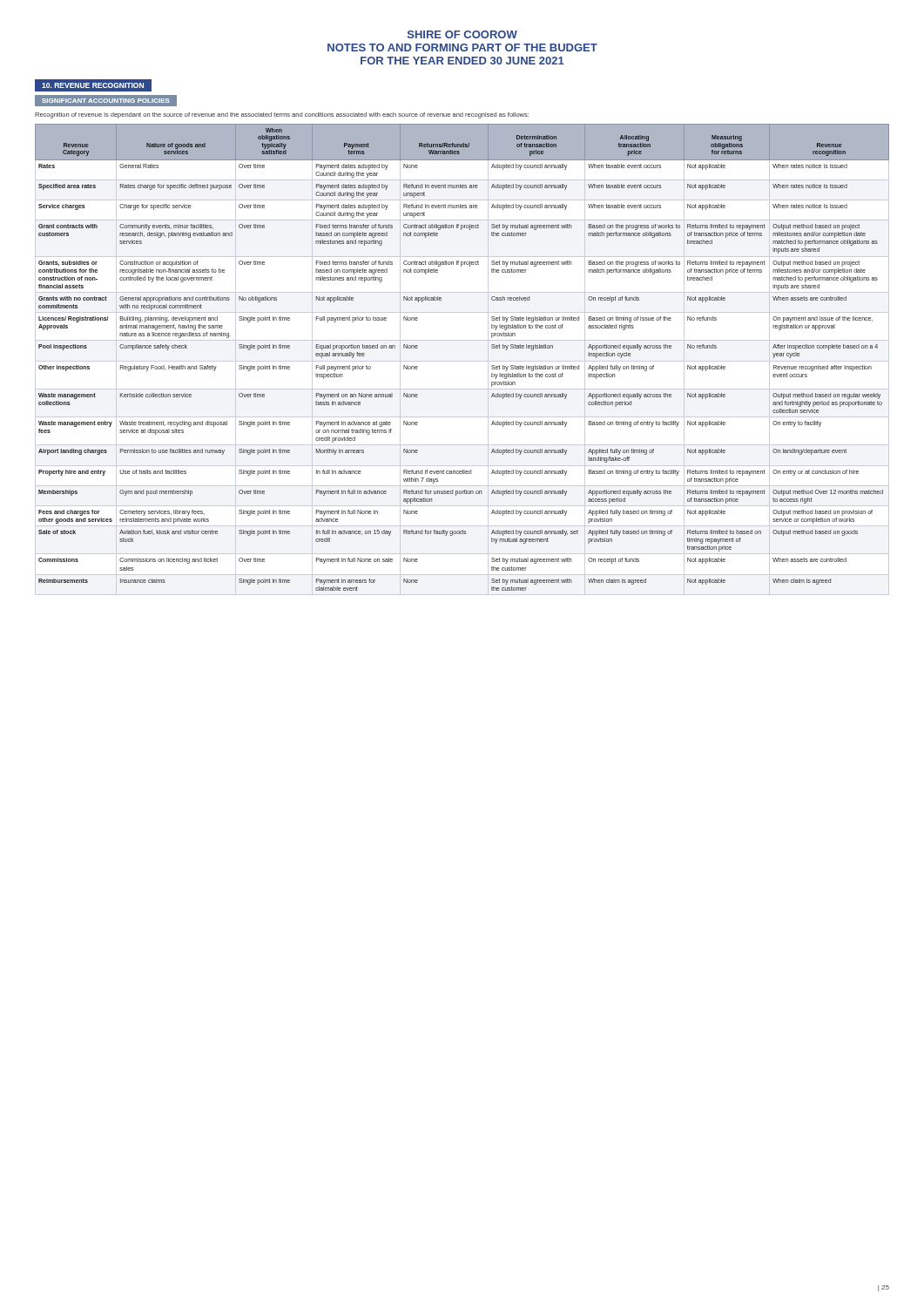
Task: Find the section header containing "10. REVENUE RECOGNITION"
Action: pyautogui.click(x=93, y=85)
